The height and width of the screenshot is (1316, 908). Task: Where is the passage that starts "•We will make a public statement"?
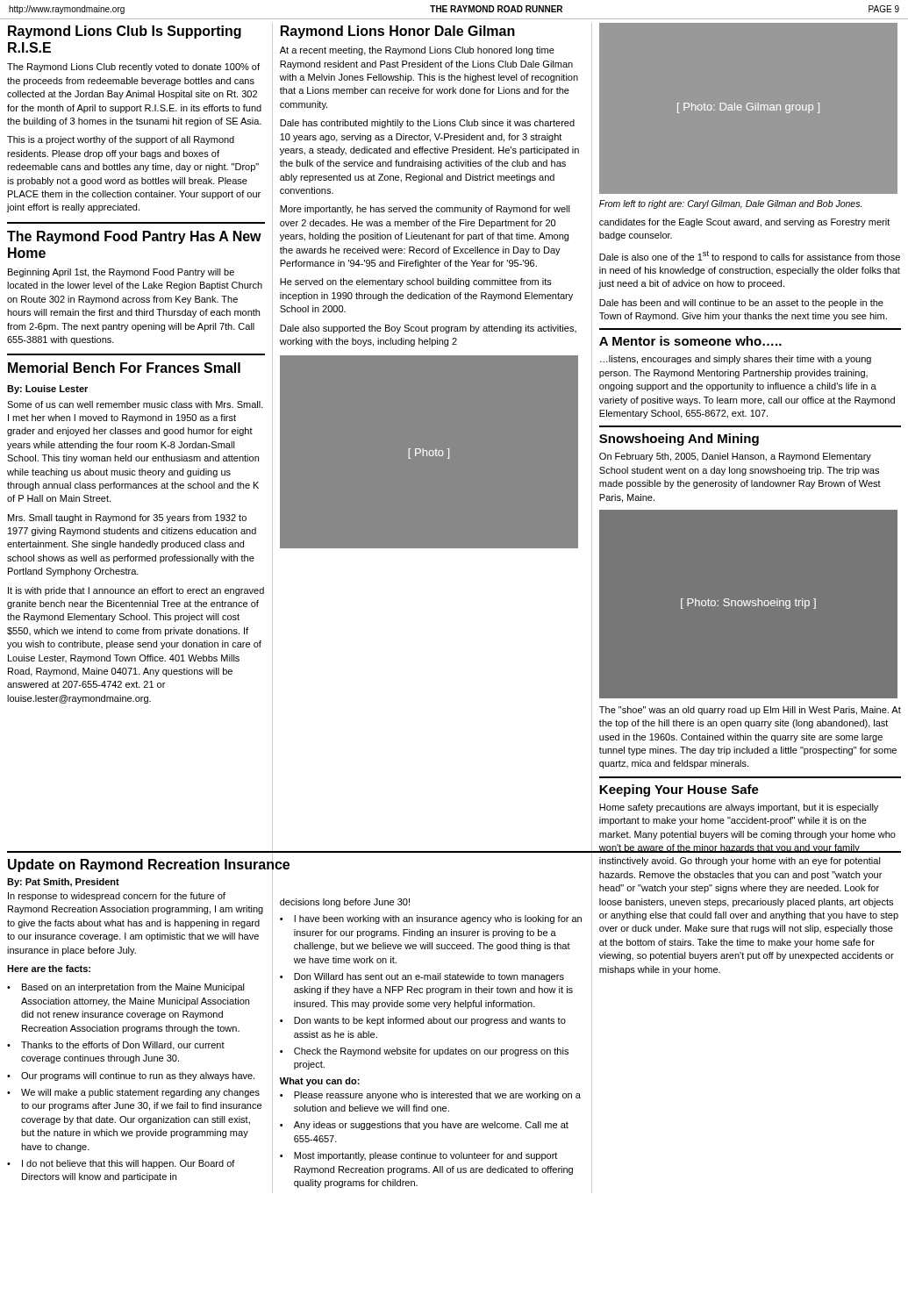point(136,1120)
